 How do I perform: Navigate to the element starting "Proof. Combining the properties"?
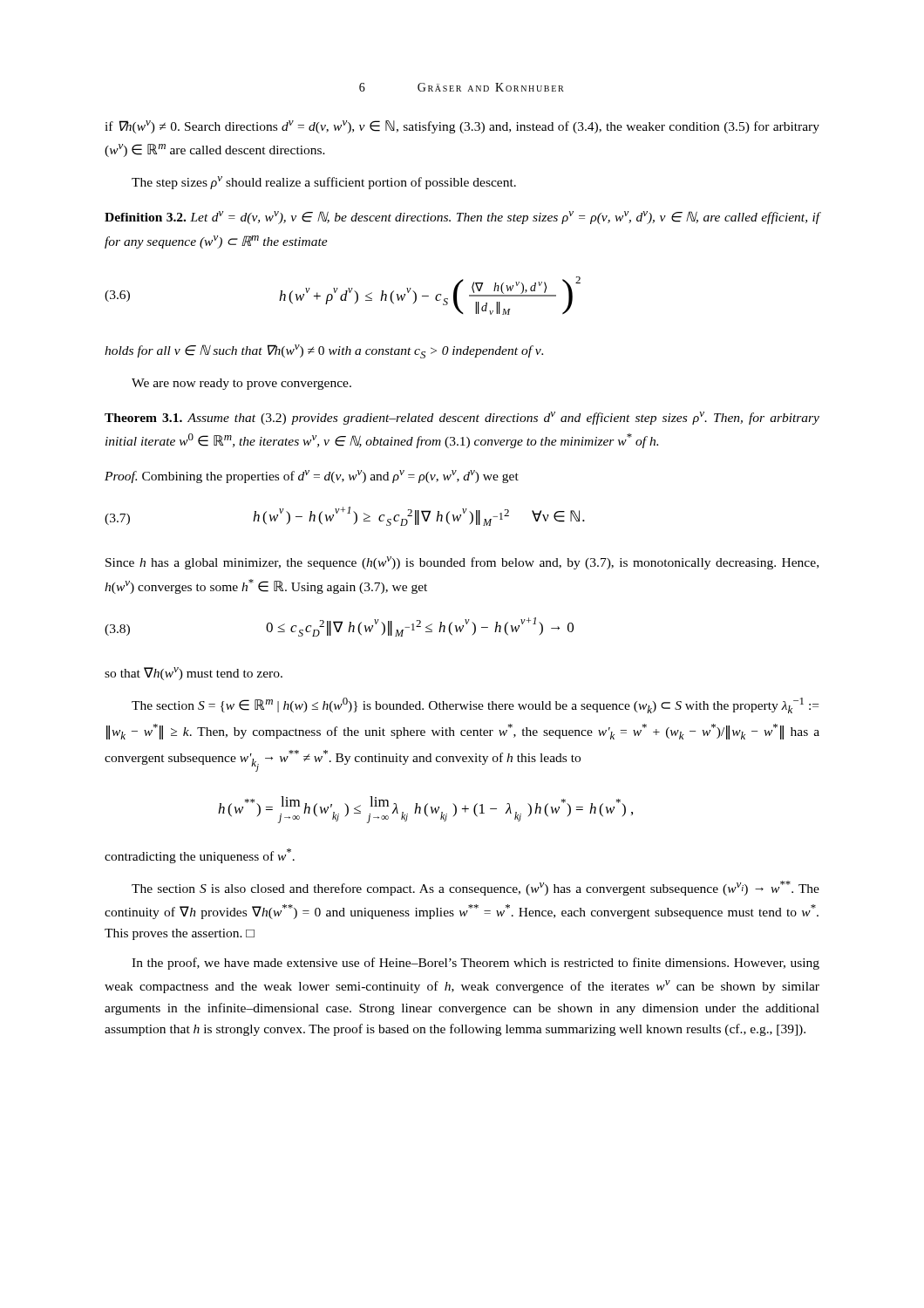click(x=462, y=475)
